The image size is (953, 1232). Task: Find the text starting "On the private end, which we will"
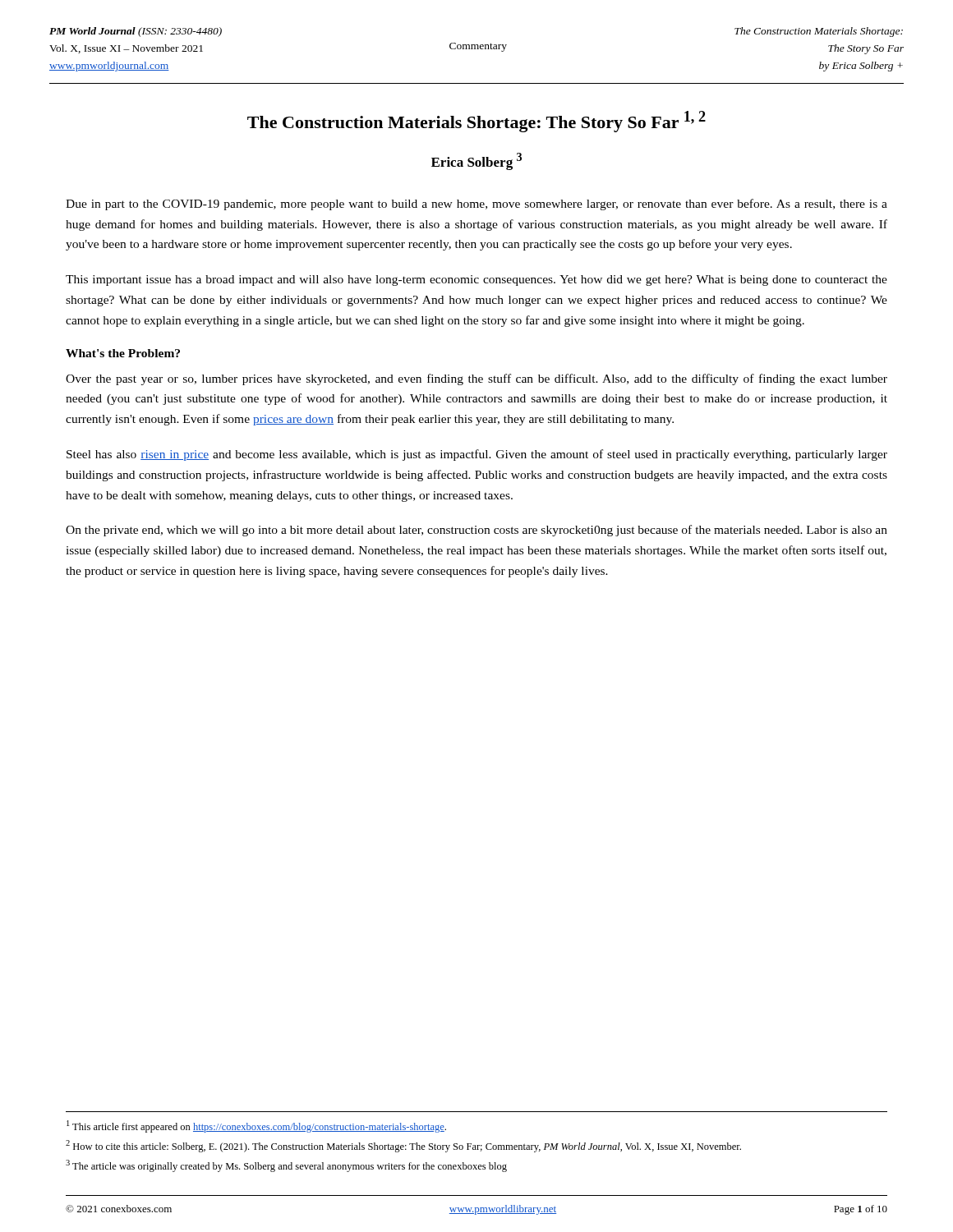pos(476,550)
